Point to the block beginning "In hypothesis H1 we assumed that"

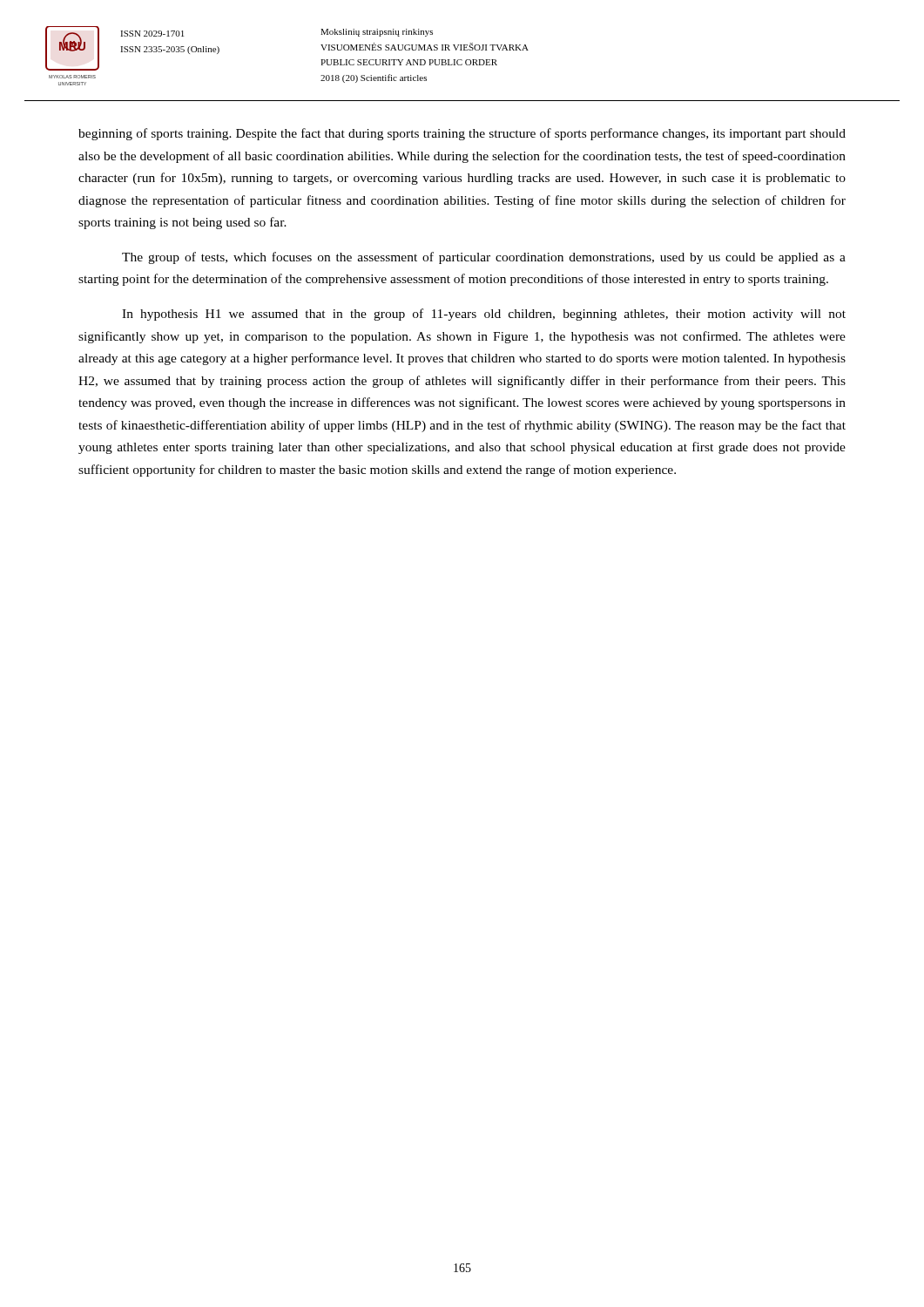click(462, 391)
